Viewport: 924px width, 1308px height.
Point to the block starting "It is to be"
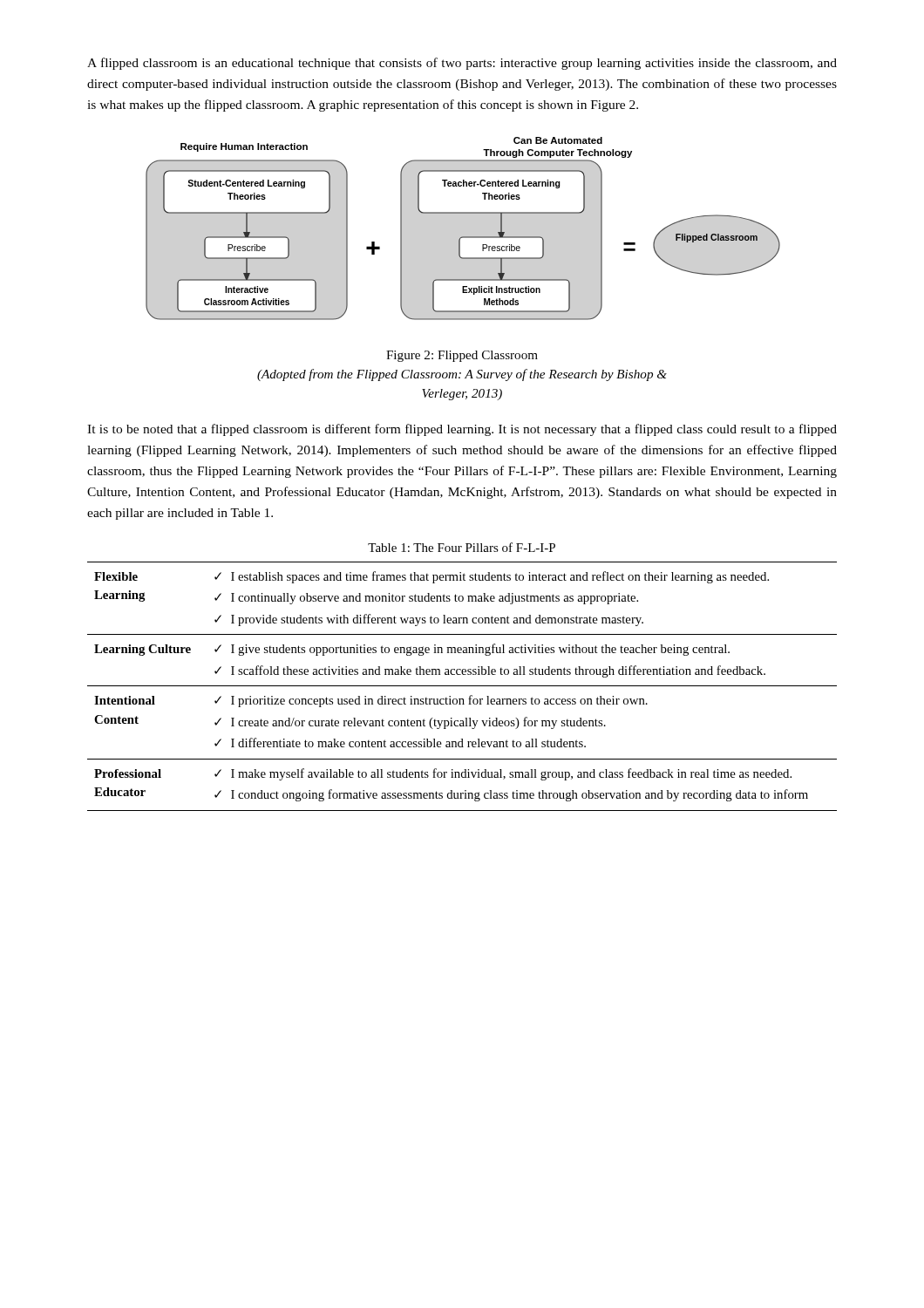(462, 471)
